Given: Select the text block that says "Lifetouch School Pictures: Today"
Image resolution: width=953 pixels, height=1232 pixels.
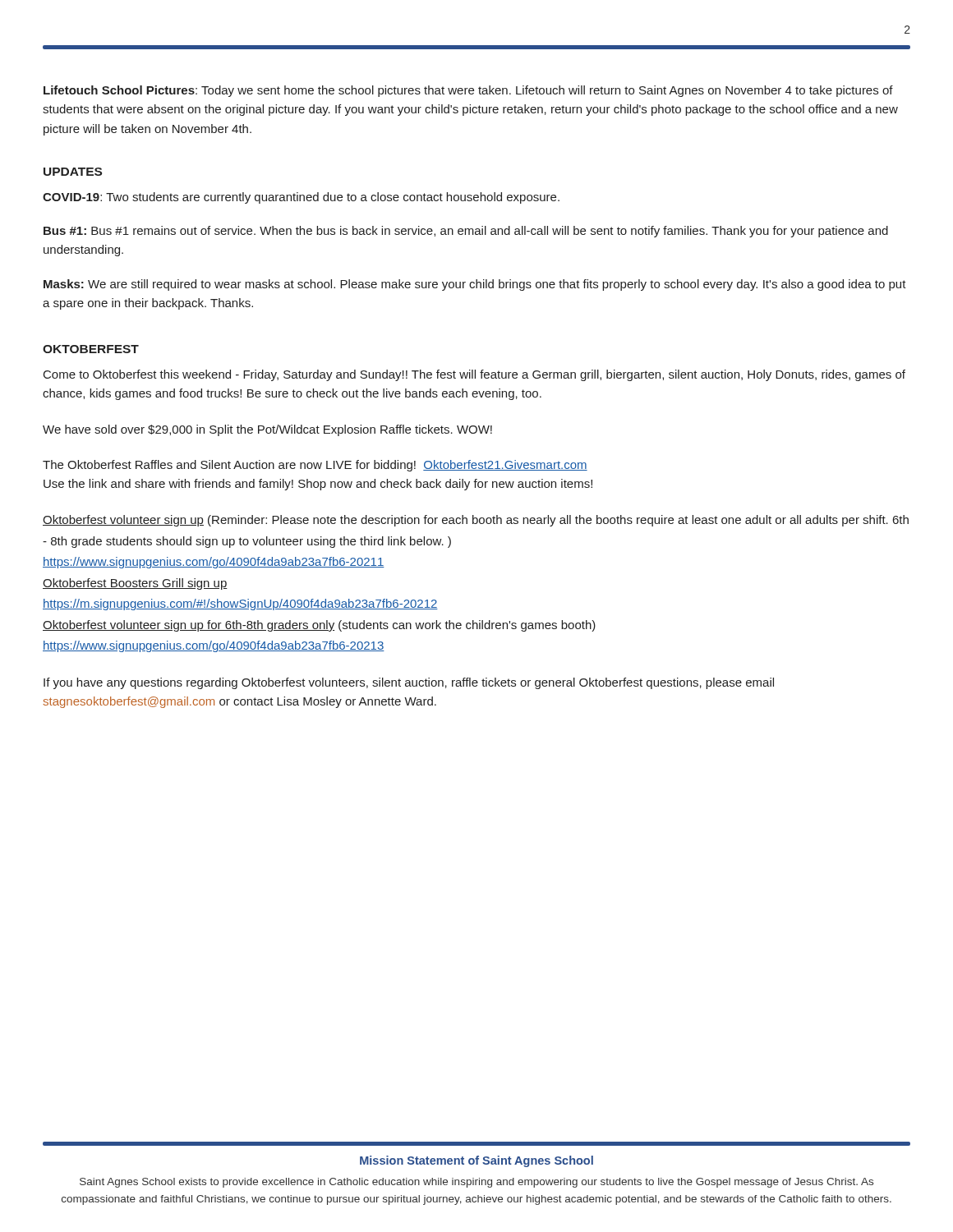Looking at the screenshot, I should [470, 109].
